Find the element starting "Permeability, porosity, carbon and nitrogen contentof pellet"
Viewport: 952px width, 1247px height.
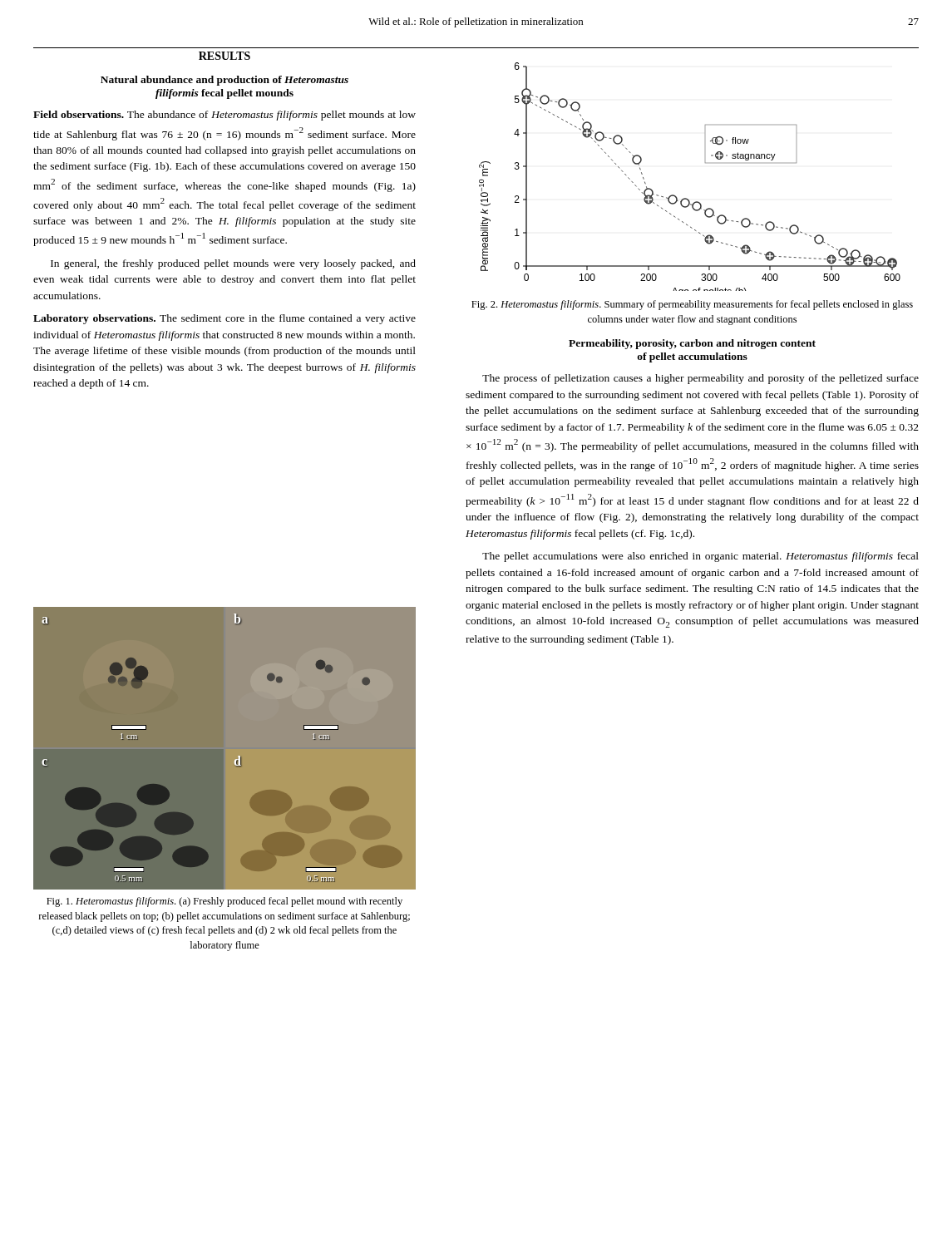[692, 350]
